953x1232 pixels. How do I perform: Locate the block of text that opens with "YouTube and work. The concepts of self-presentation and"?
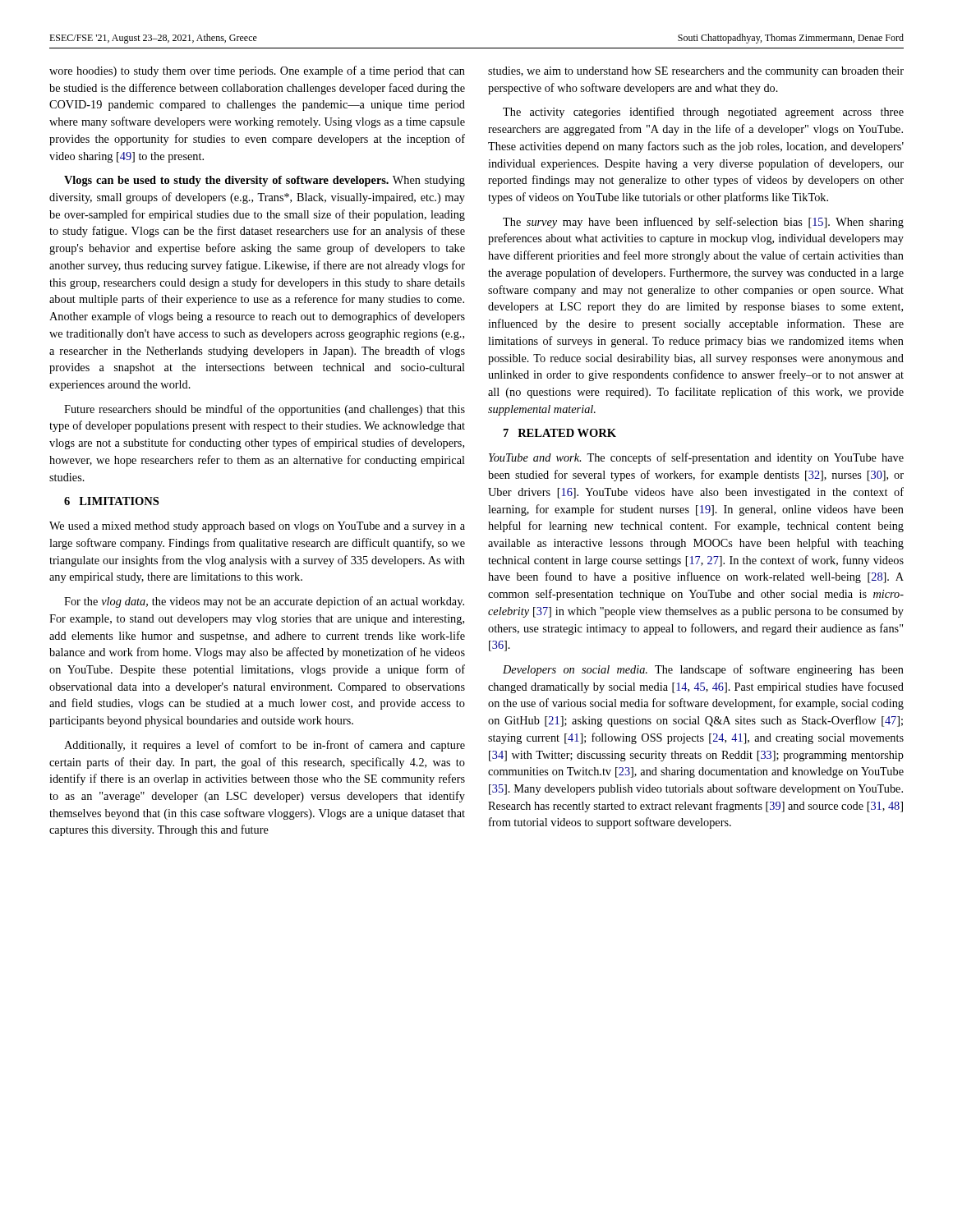(x=696, y=640)
